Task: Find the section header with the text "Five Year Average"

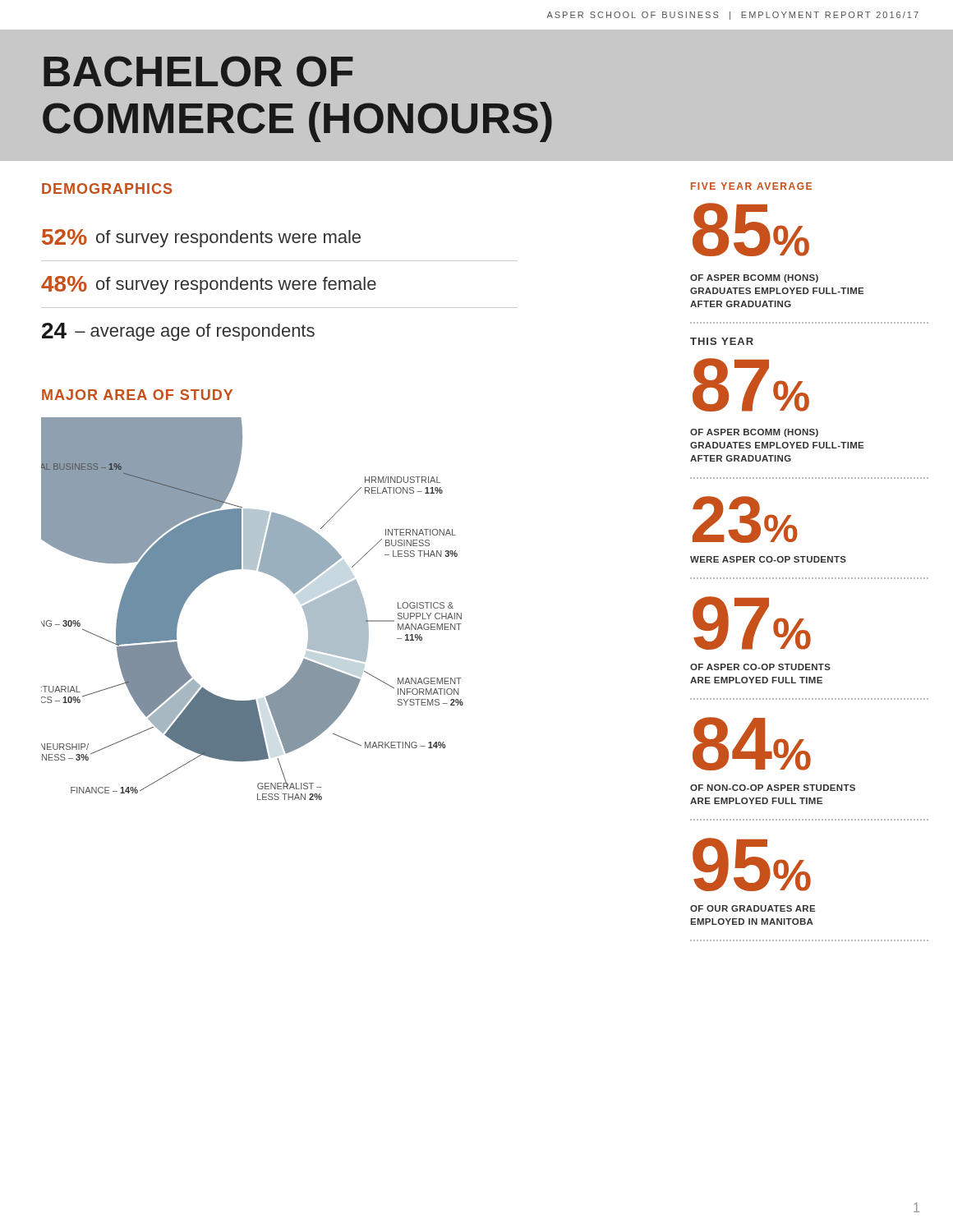Action: point(752,186)
